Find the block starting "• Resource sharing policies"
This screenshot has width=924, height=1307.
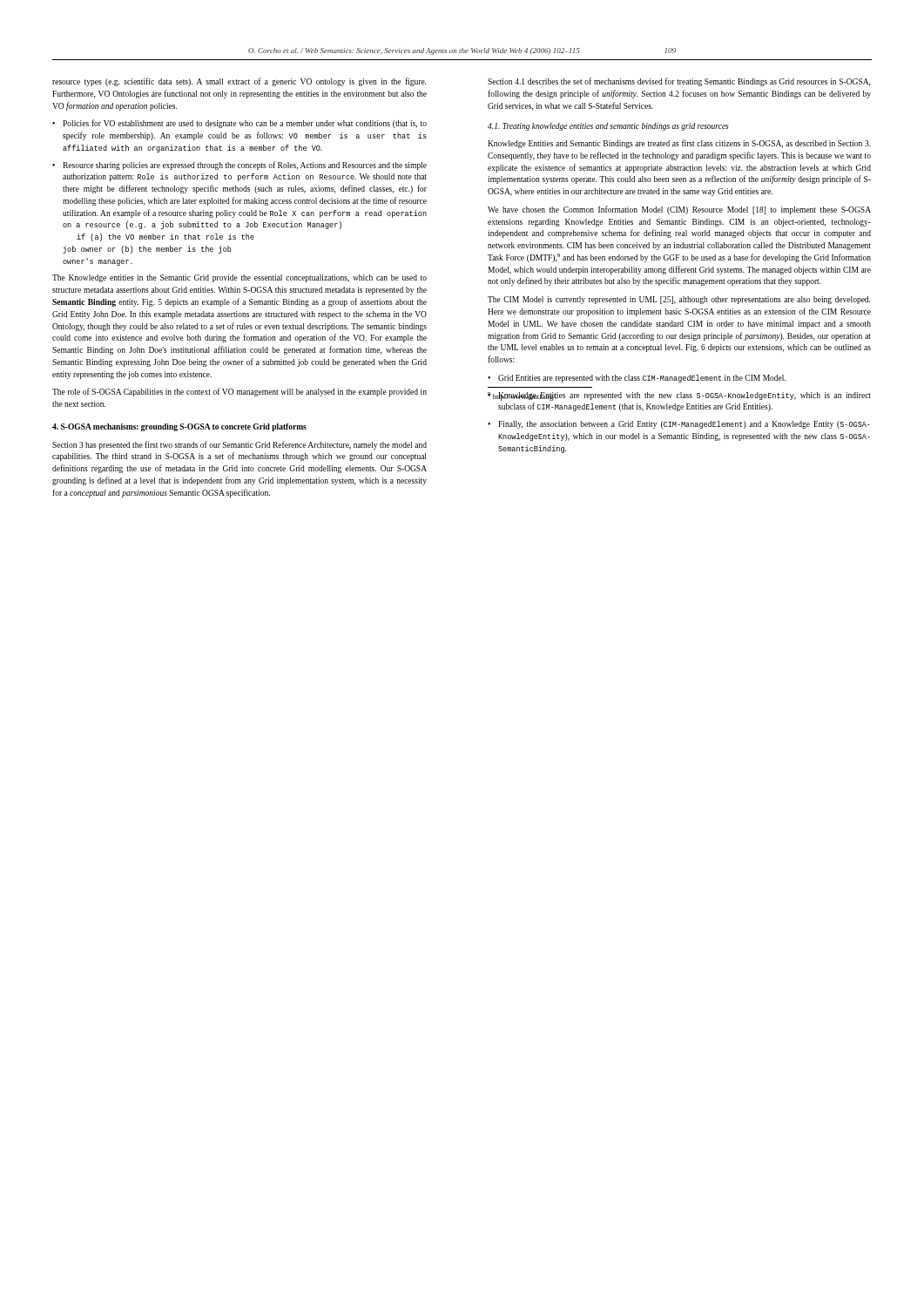coord(240,214)
